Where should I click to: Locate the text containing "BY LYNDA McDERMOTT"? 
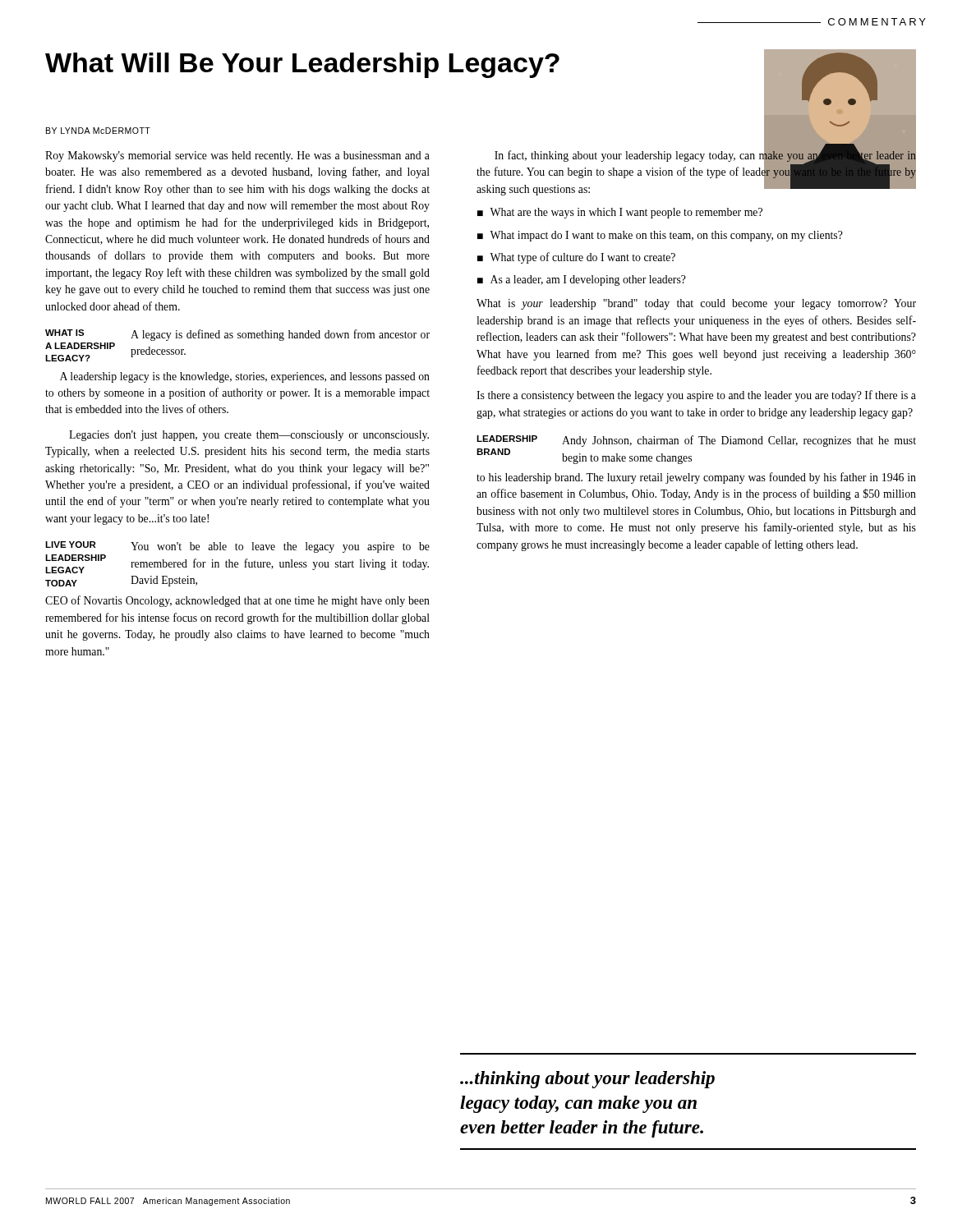tap(98, 131)
